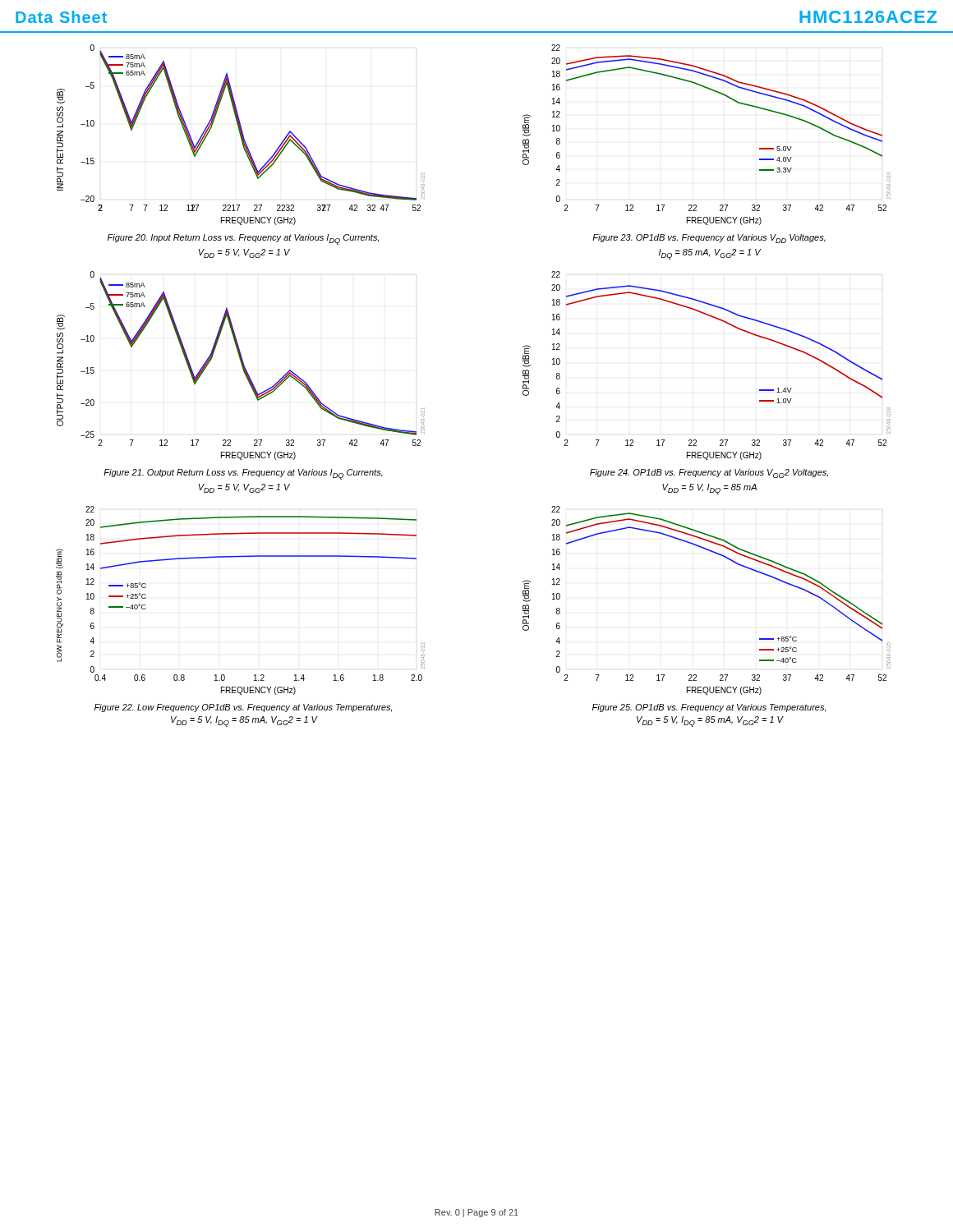This screenshot has height=1232, width=953.
Task: Click on the text block starting "Figure 23. OP1dB"
Action: [x=709, y=246]
